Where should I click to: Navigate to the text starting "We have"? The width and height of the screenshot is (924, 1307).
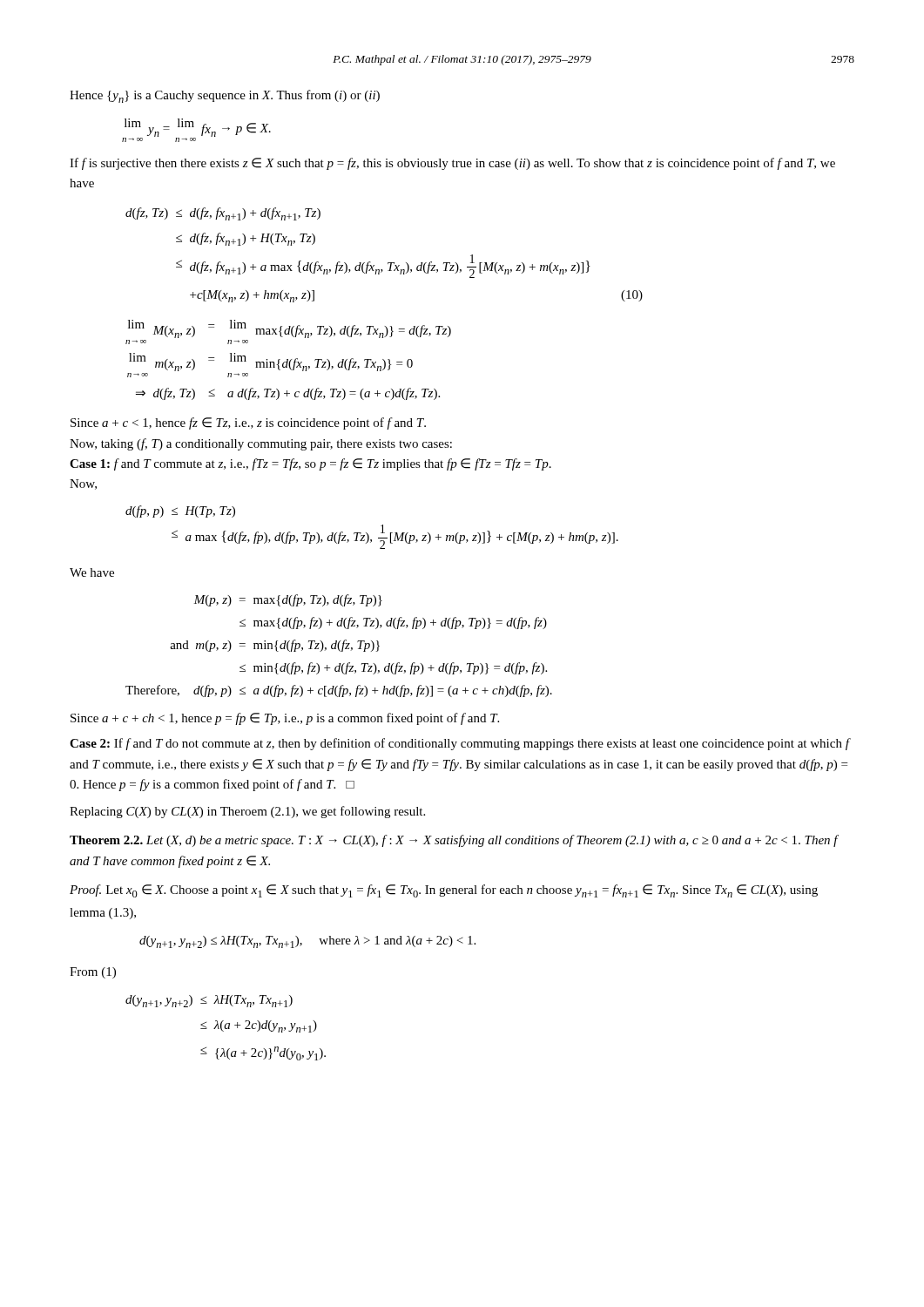(x=92, y=572)
